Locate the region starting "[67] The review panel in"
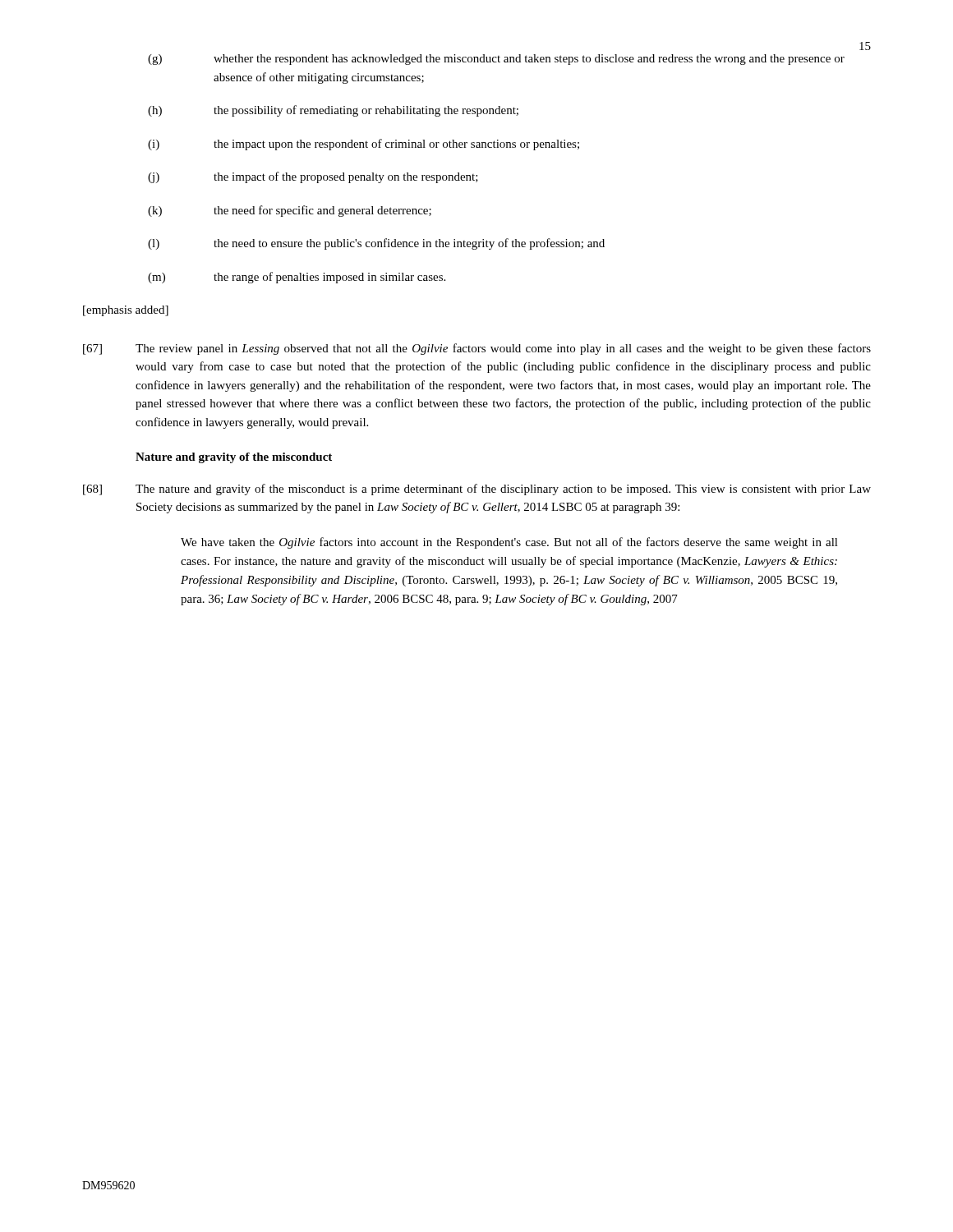The height and width of the screenshot is (1232, 953). [476, 385]
